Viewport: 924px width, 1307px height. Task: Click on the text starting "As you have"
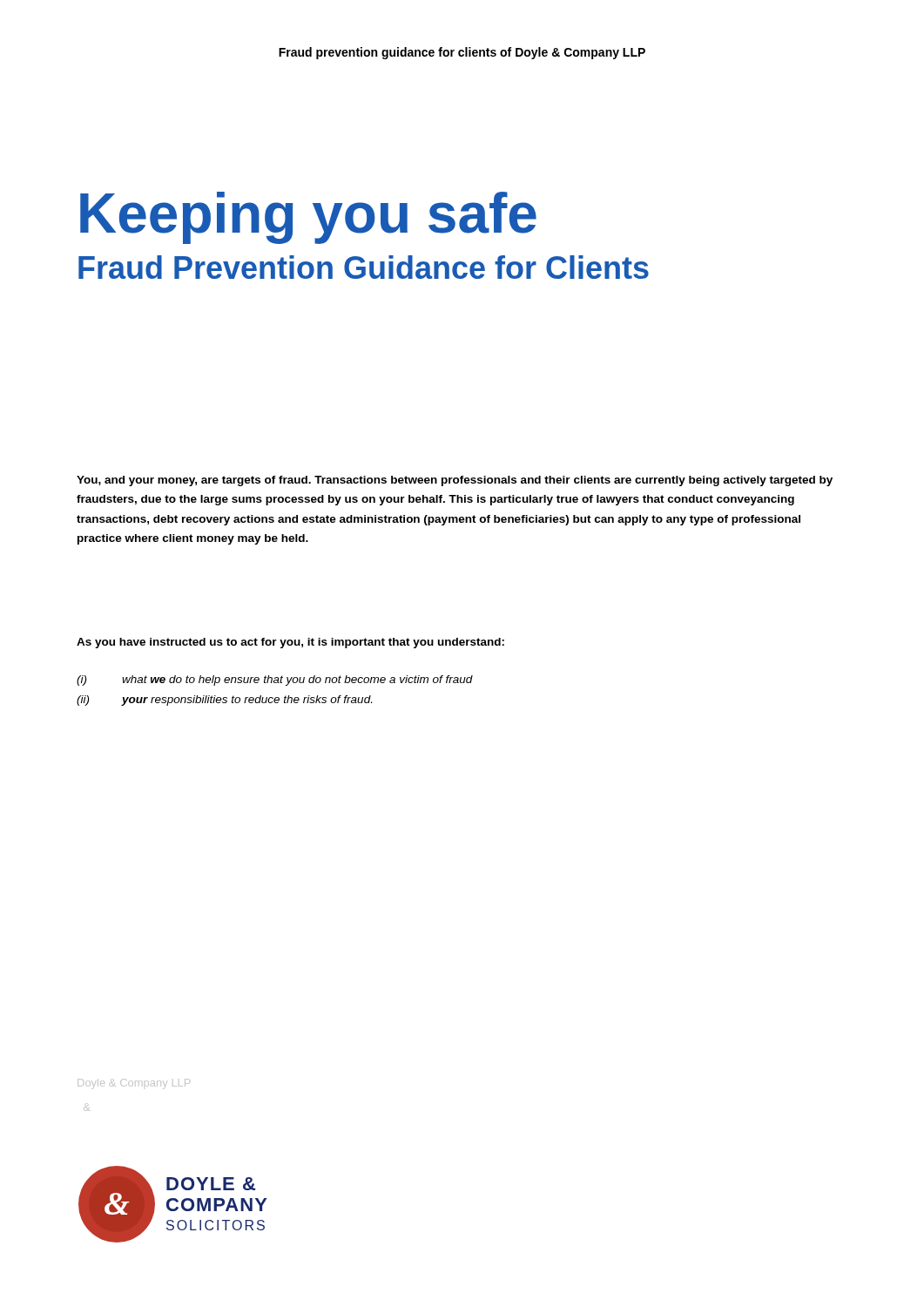(291, 642)
